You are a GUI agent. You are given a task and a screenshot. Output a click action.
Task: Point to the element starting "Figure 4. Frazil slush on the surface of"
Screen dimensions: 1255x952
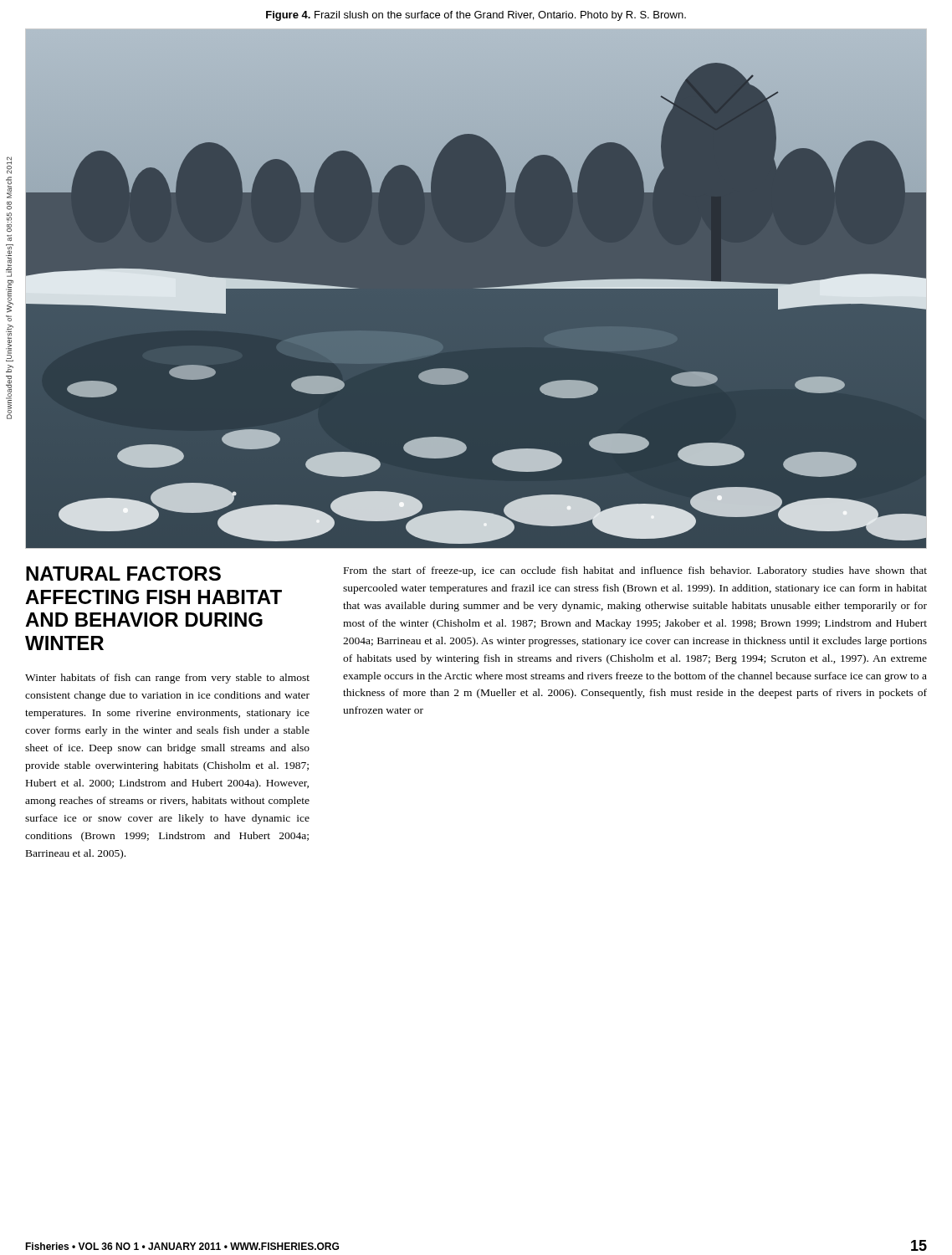pyautogui.click(x=476, y=15)
